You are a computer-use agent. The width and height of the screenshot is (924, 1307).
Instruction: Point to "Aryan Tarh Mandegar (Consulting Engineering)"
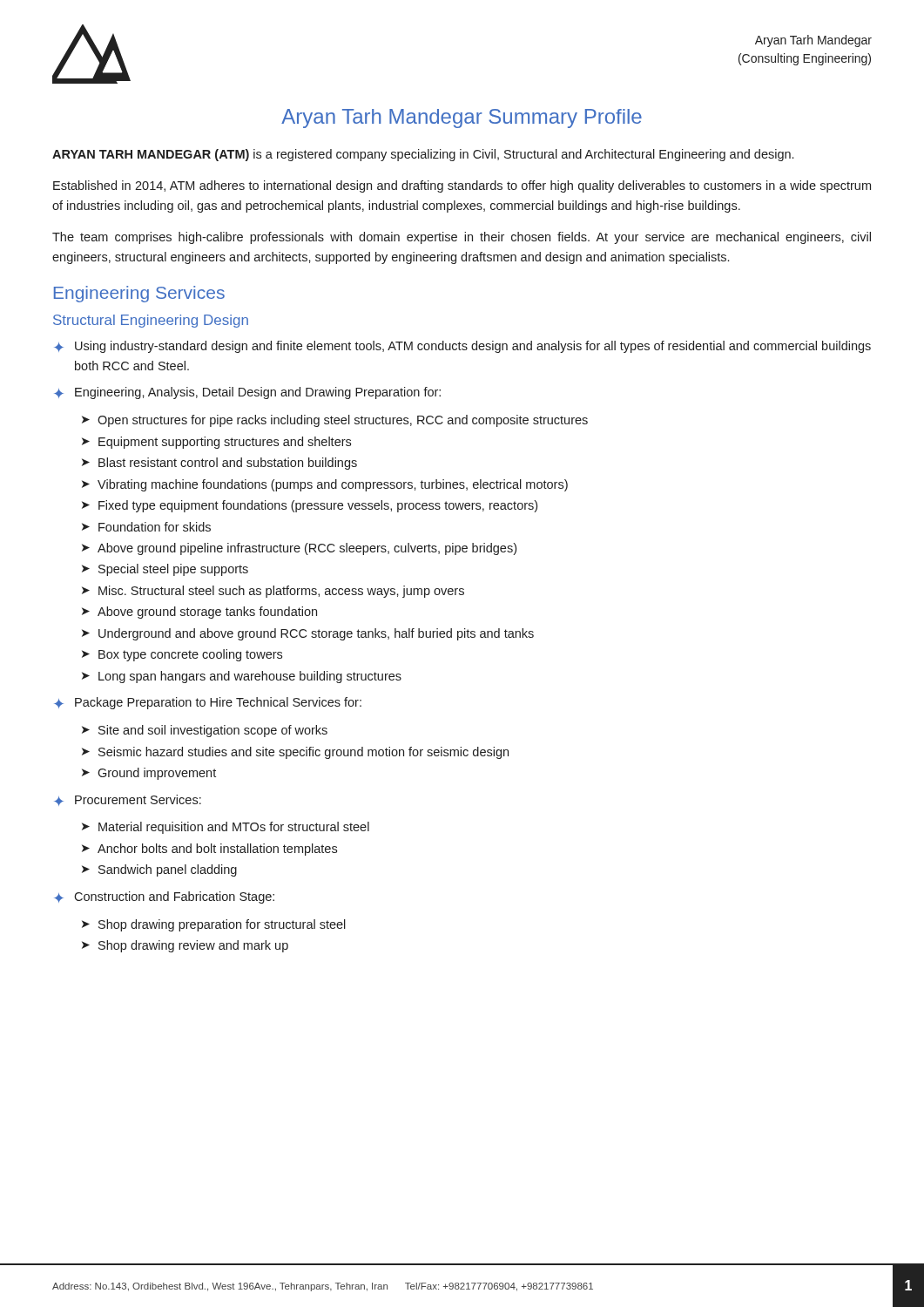(x=805, y=49)
